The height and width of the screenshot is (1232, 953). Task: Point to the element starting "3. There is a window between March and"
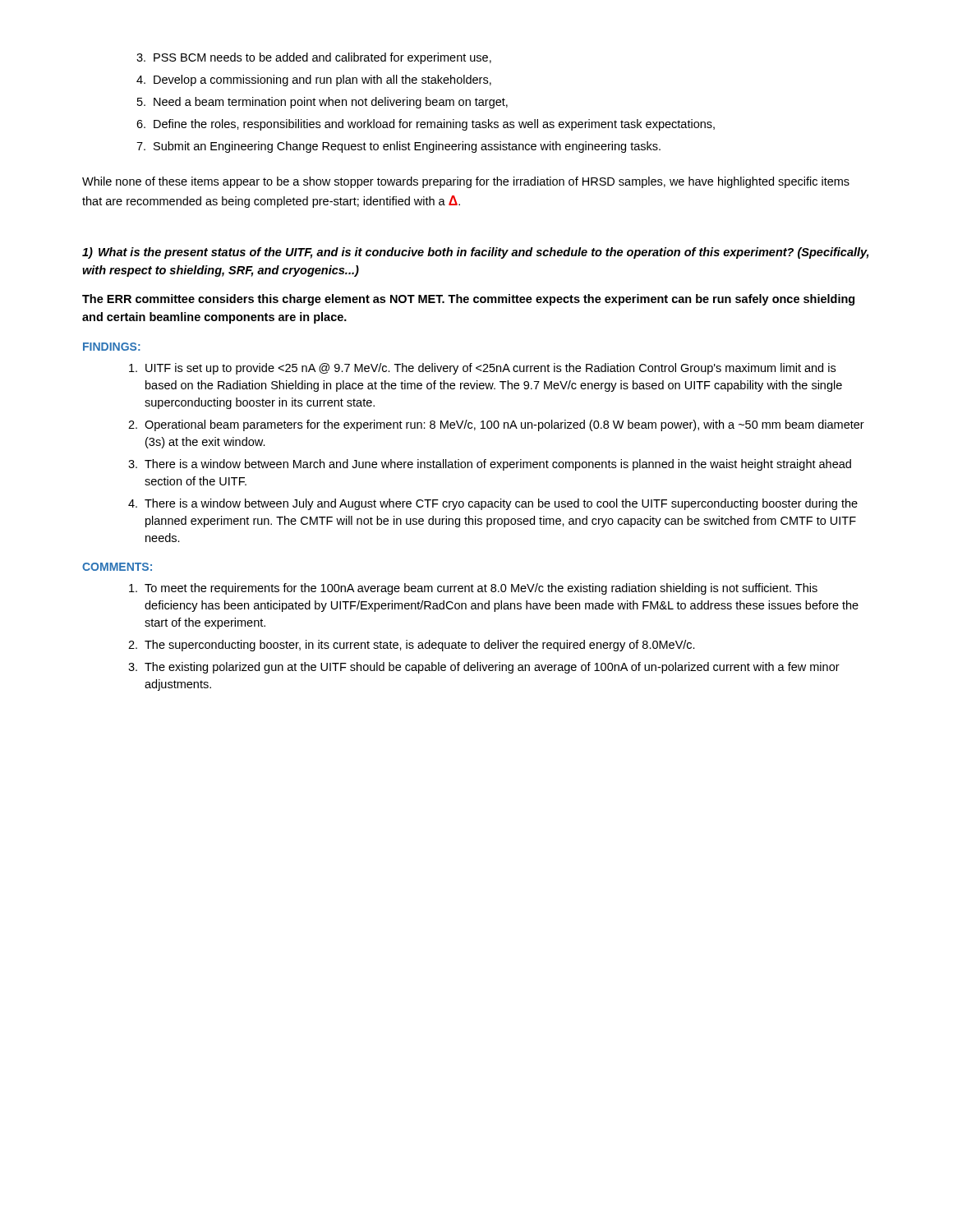tap(493, 473)
